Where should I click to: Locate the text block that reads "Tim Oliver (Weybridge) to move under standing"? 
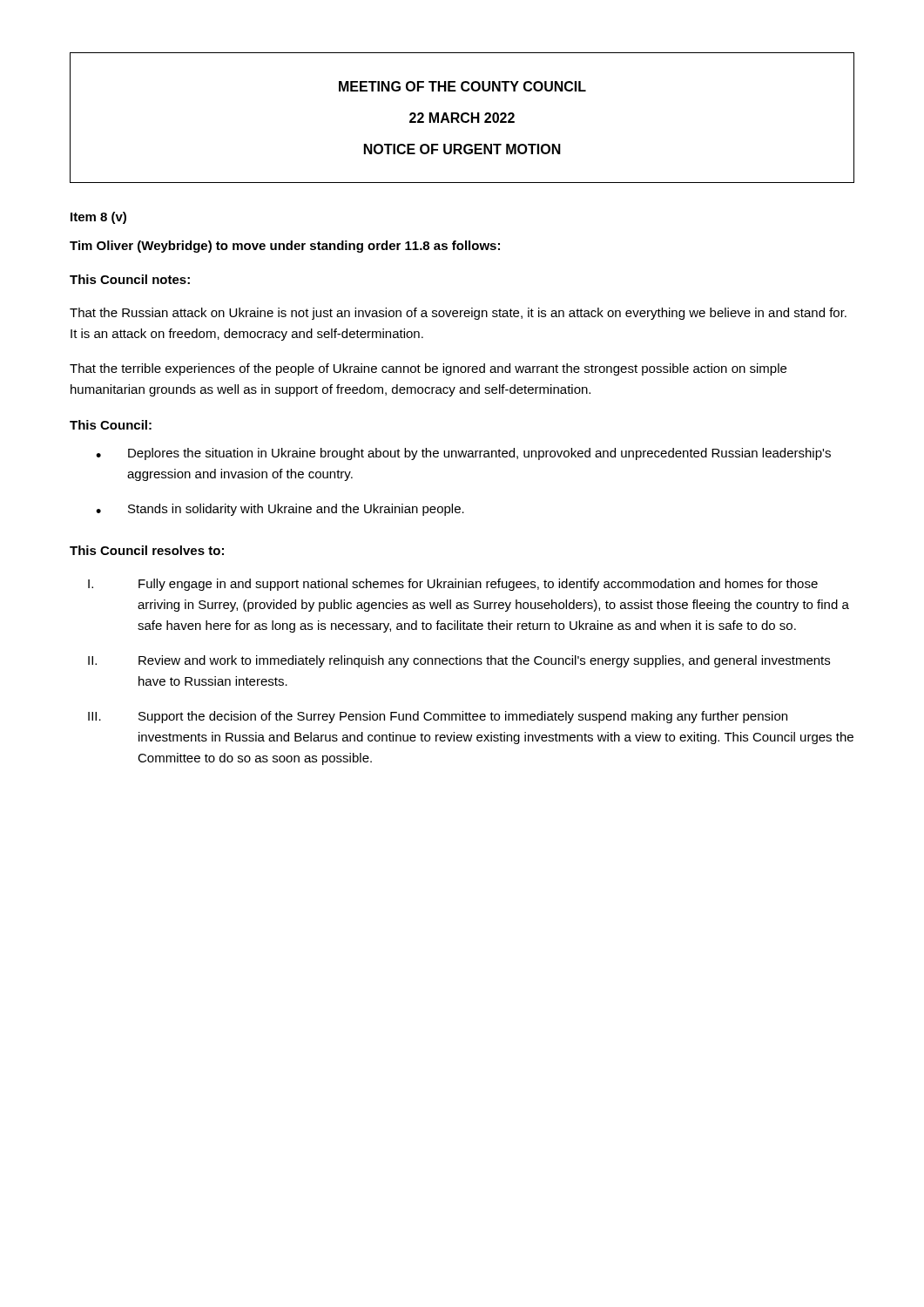pyautogui.click(x=285, y=245)
